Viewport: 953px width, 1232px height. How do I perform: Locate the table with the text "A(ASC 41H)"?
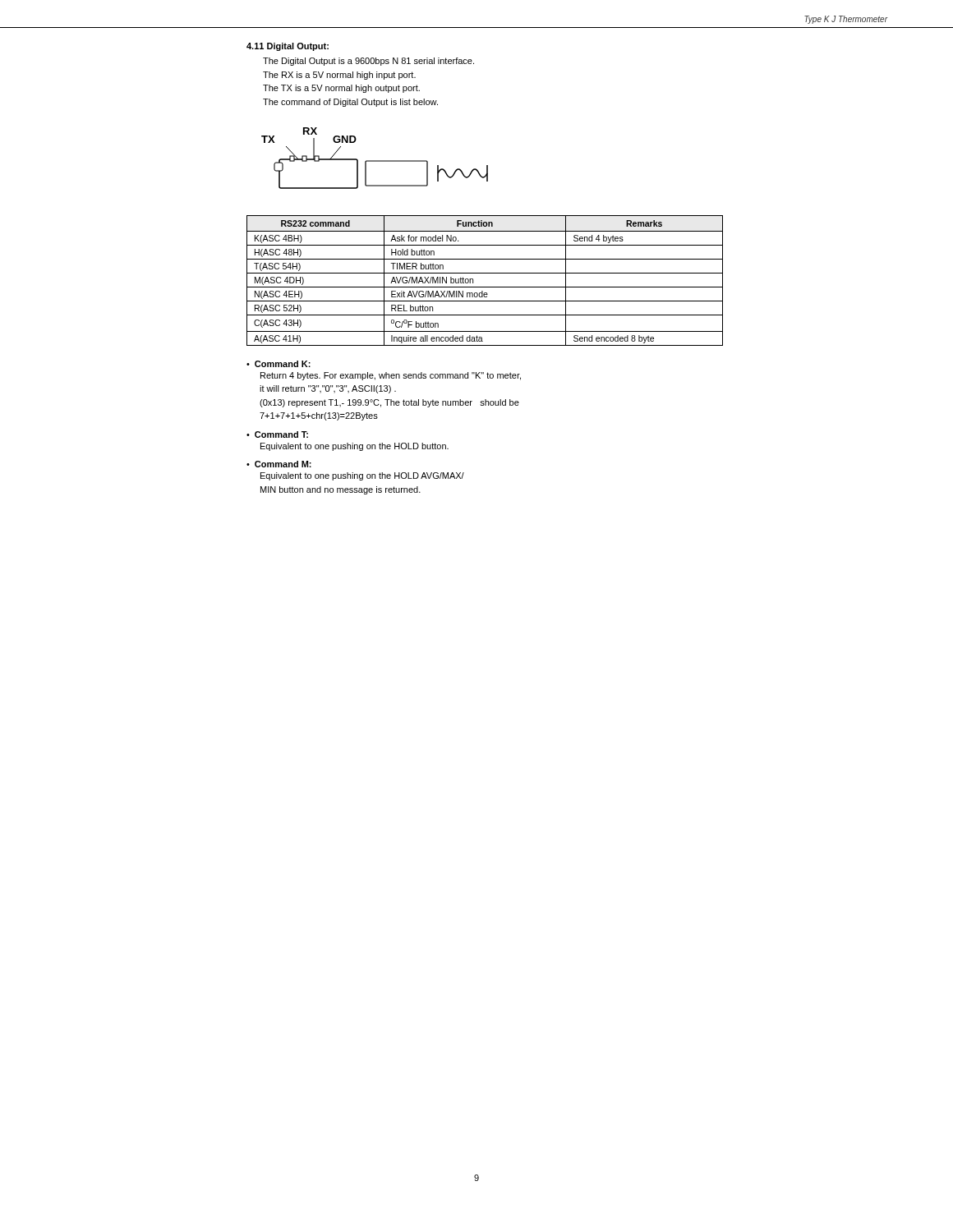485,280
